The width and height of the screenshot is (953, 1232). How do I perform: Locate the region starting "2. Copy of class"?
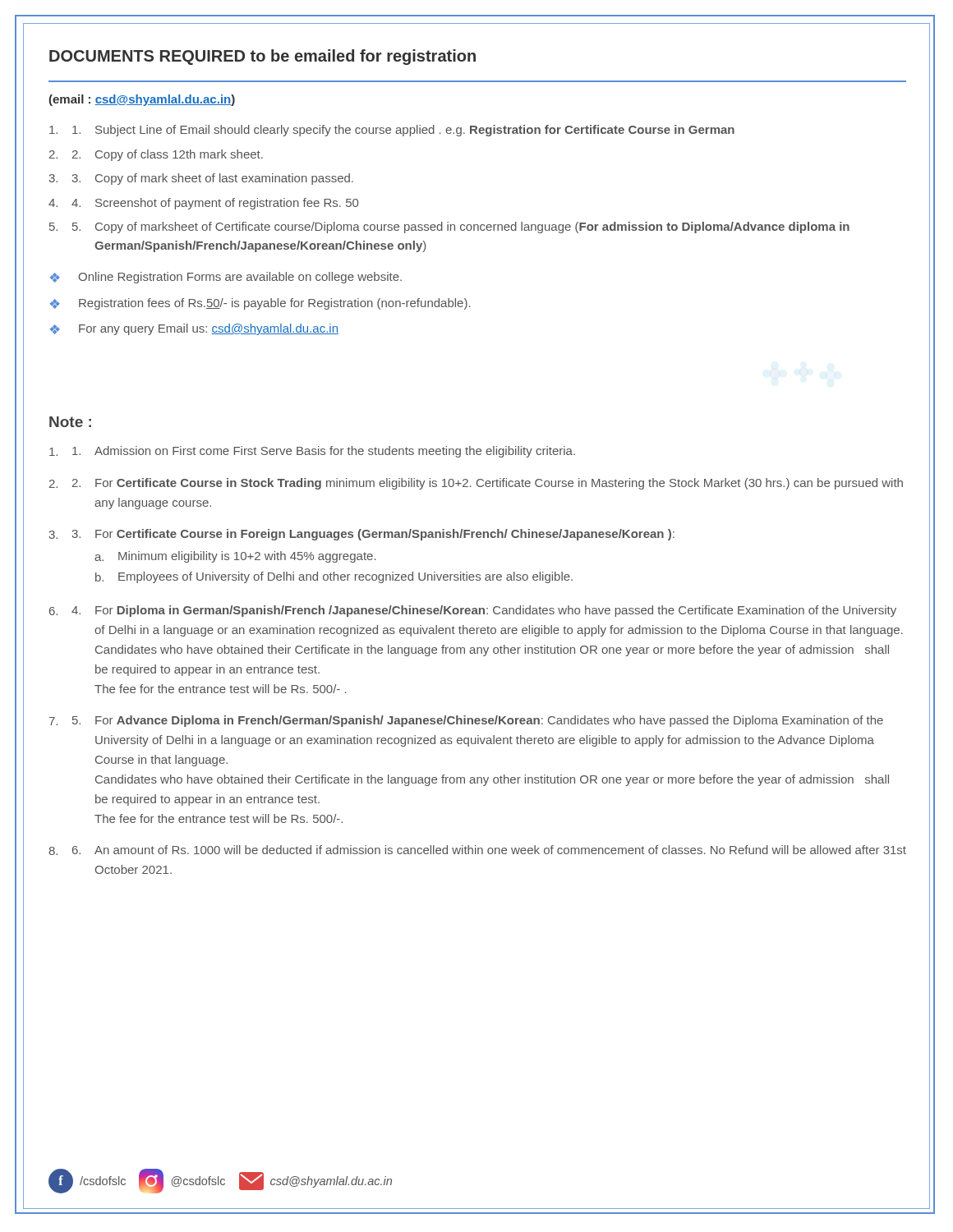tap(168, 154)
